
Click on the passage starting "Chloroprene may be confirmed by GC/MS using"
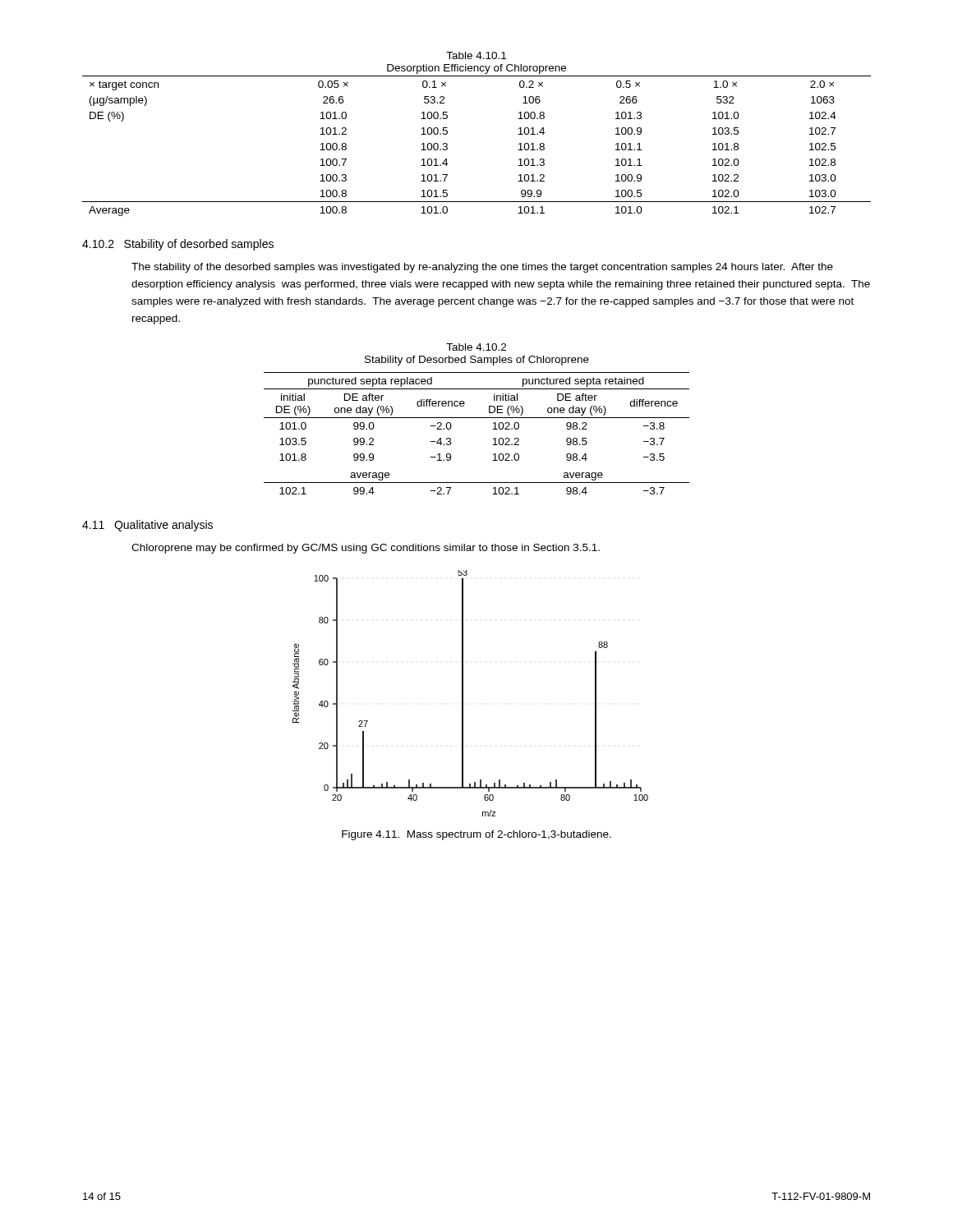pos(366,547)
